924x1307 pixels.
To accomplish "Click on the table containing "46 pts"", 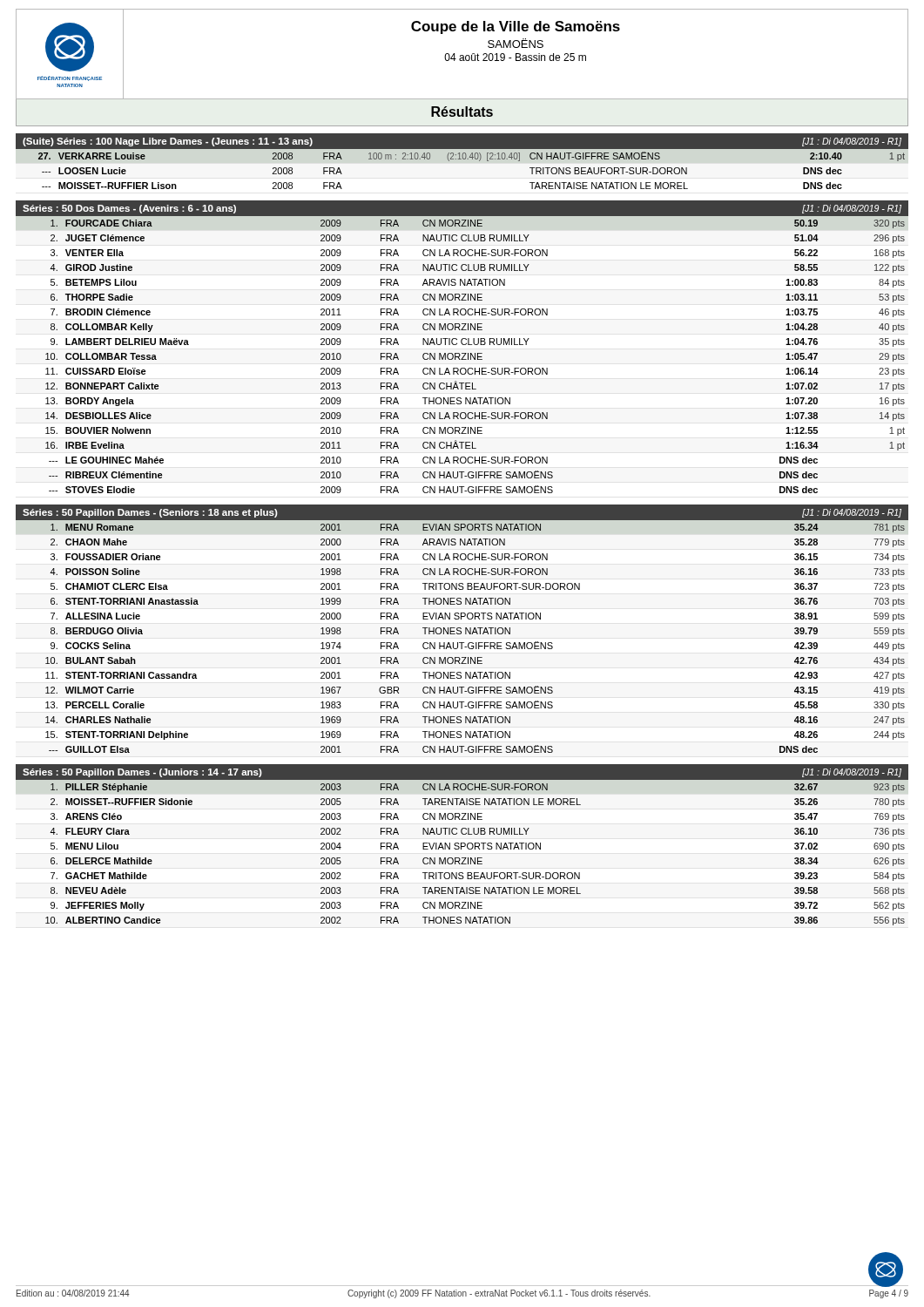I will 462,357.
